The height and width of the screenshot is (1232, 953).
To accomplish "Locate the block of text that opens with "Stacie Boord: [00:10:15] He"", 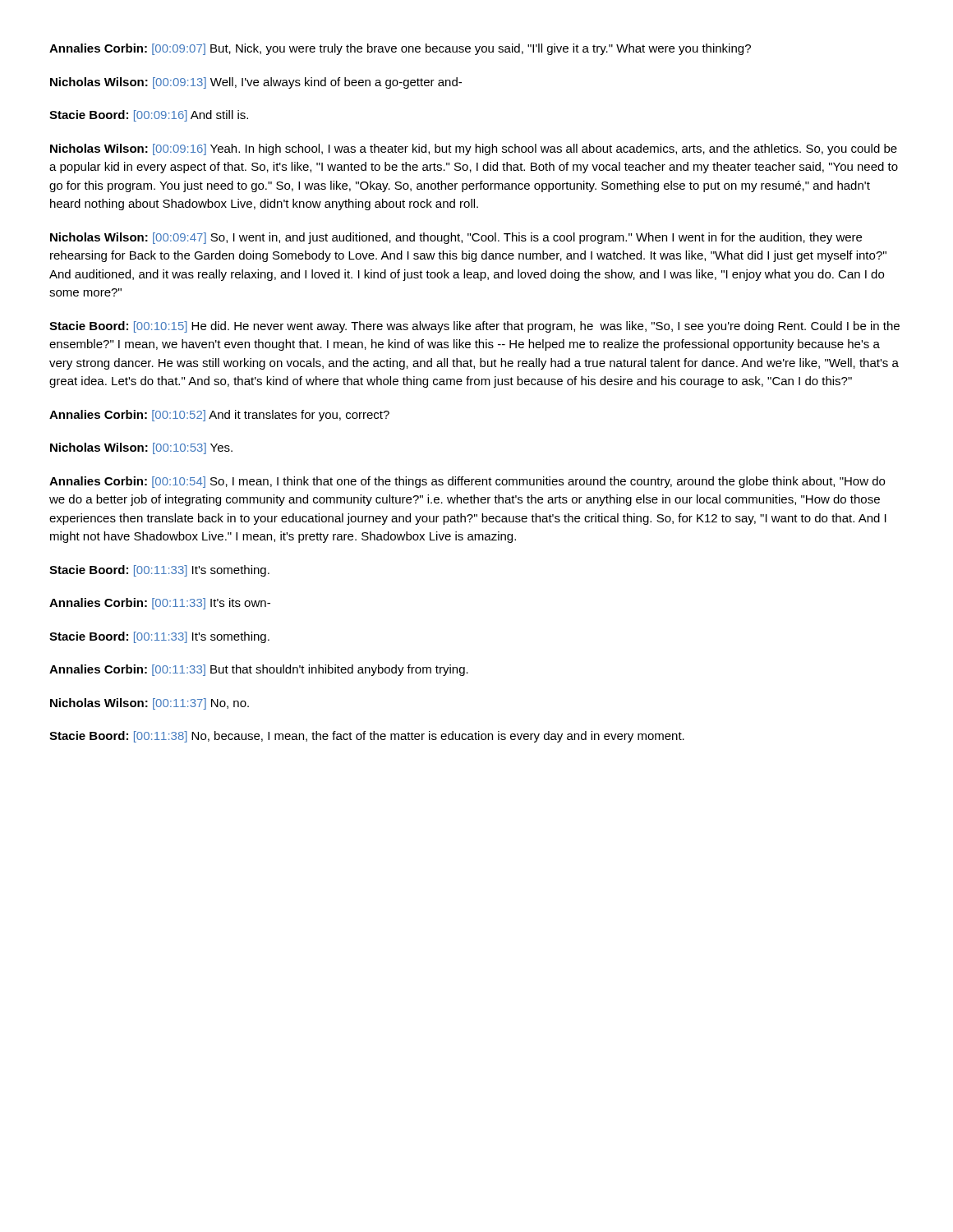I will coord(475,353).
